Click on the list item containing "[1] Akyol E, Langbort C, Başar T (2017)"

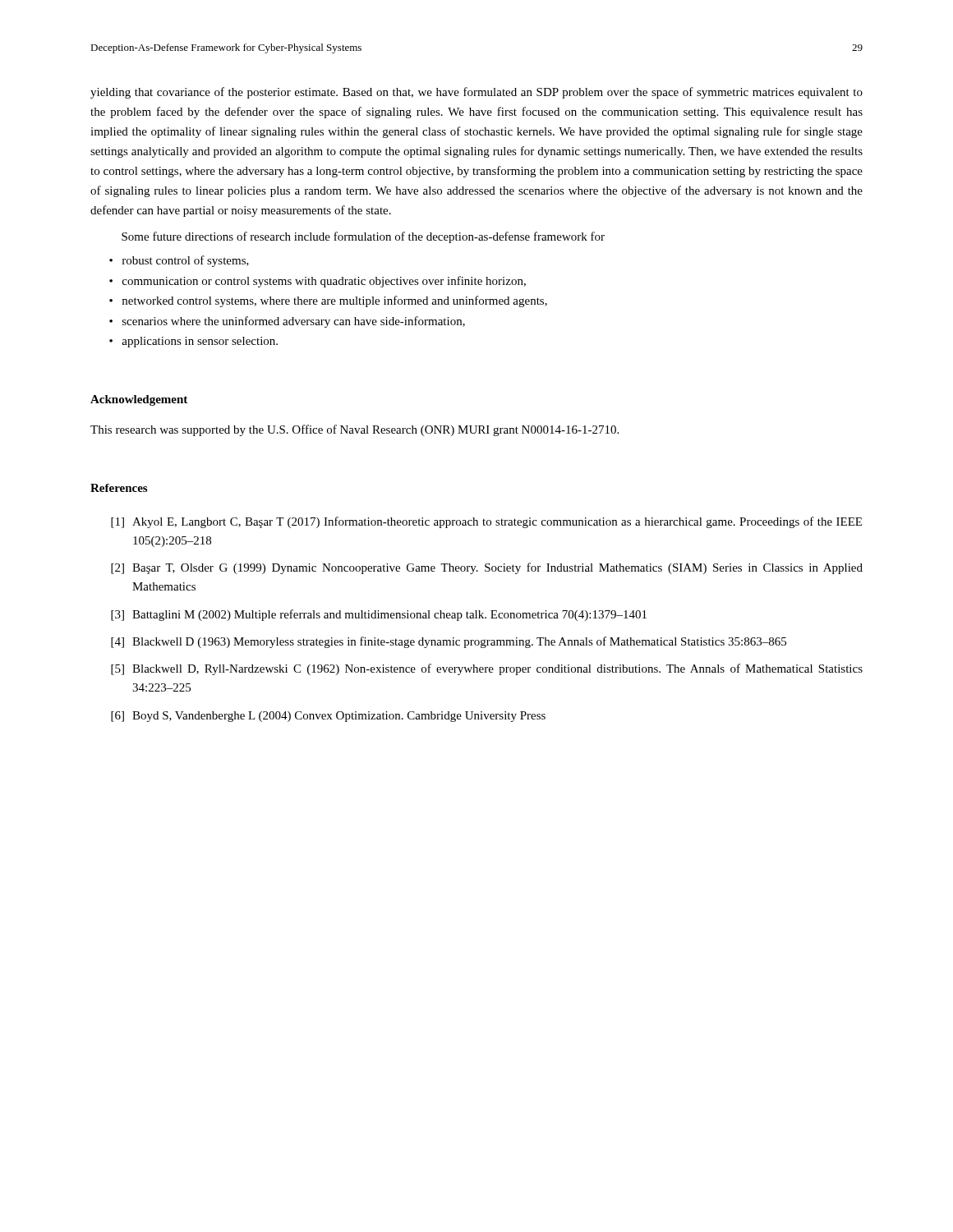point(476,531)
